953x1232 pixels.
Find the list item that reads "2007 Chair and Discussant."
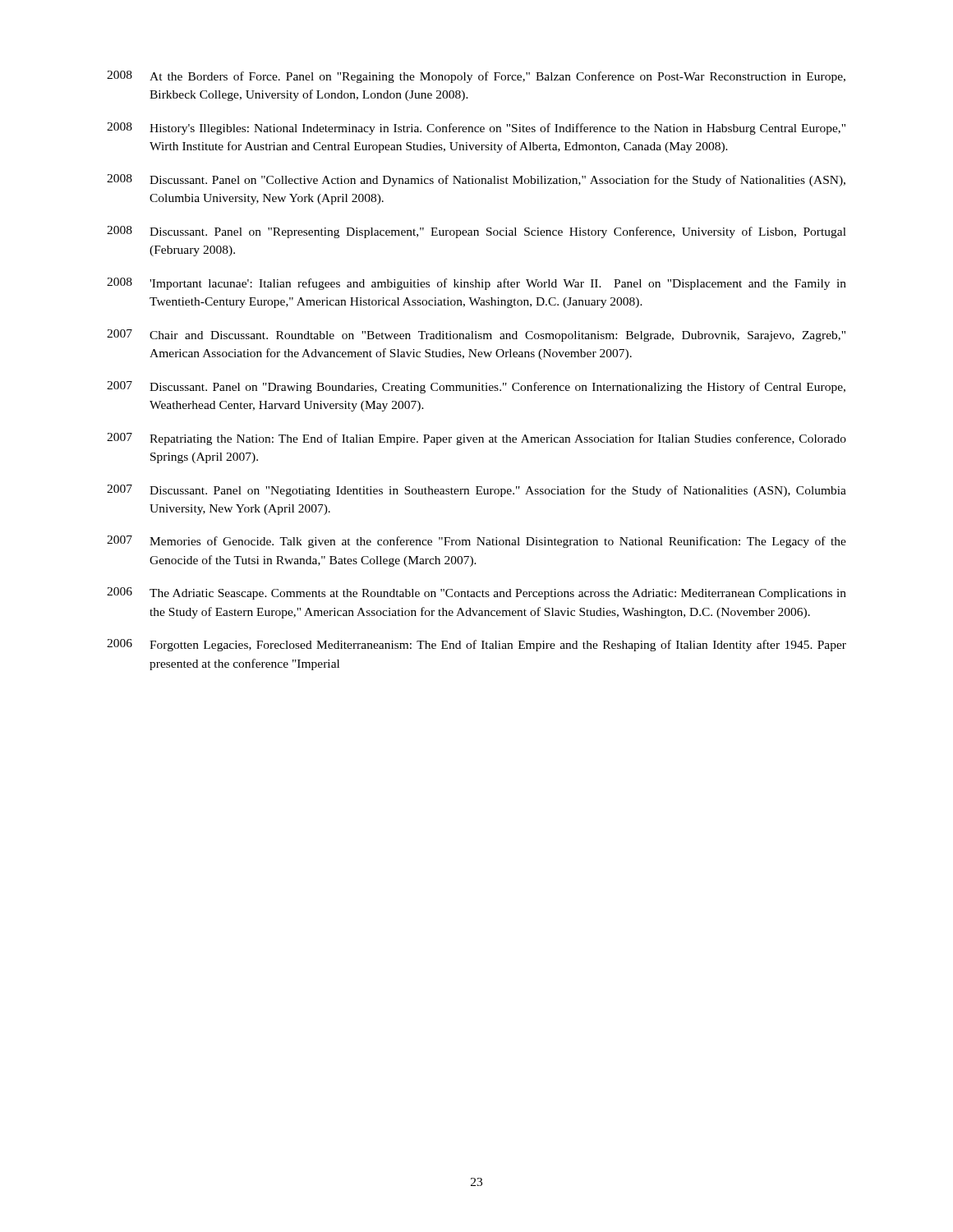click(476, 344)
